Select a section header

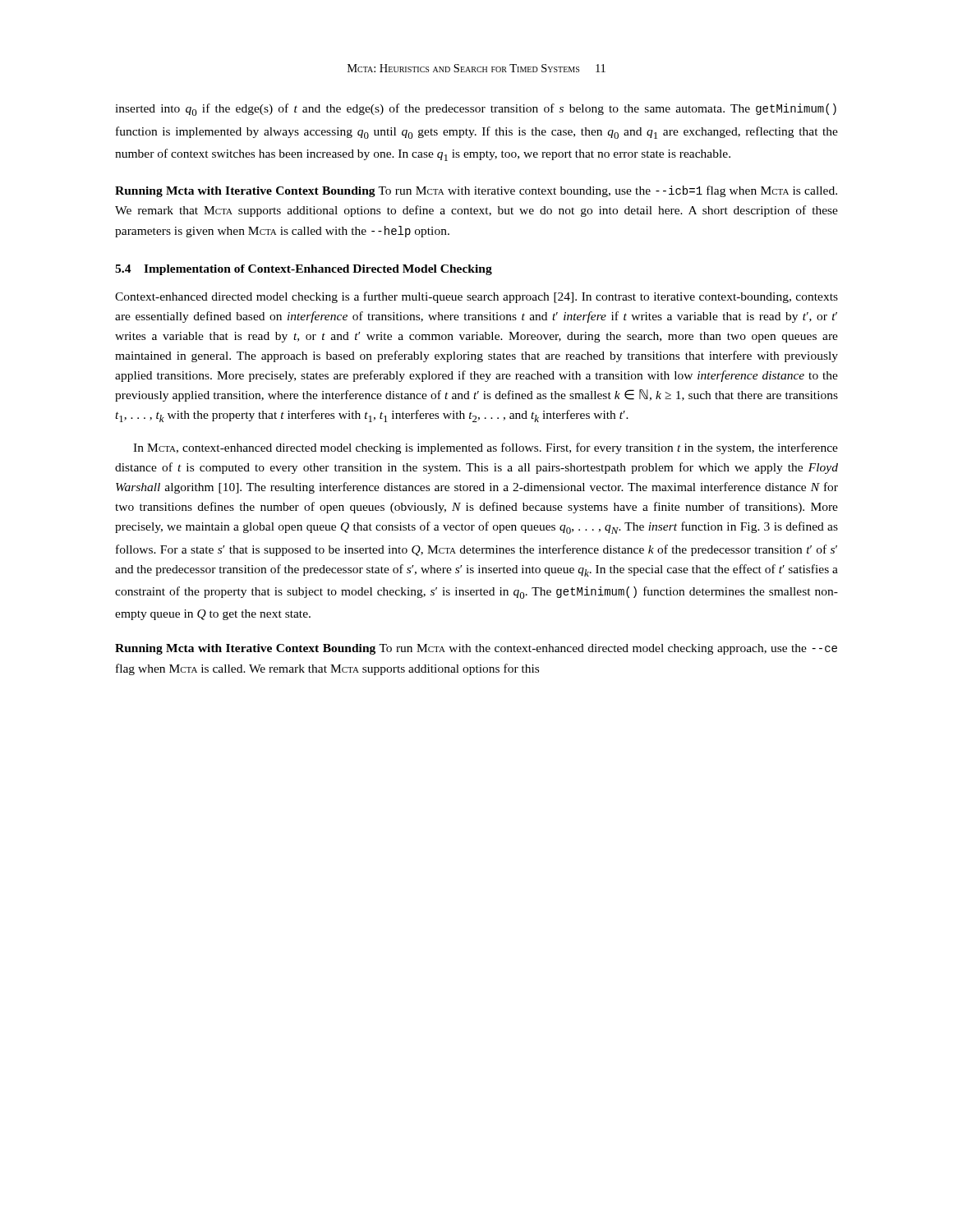point(303,268)
